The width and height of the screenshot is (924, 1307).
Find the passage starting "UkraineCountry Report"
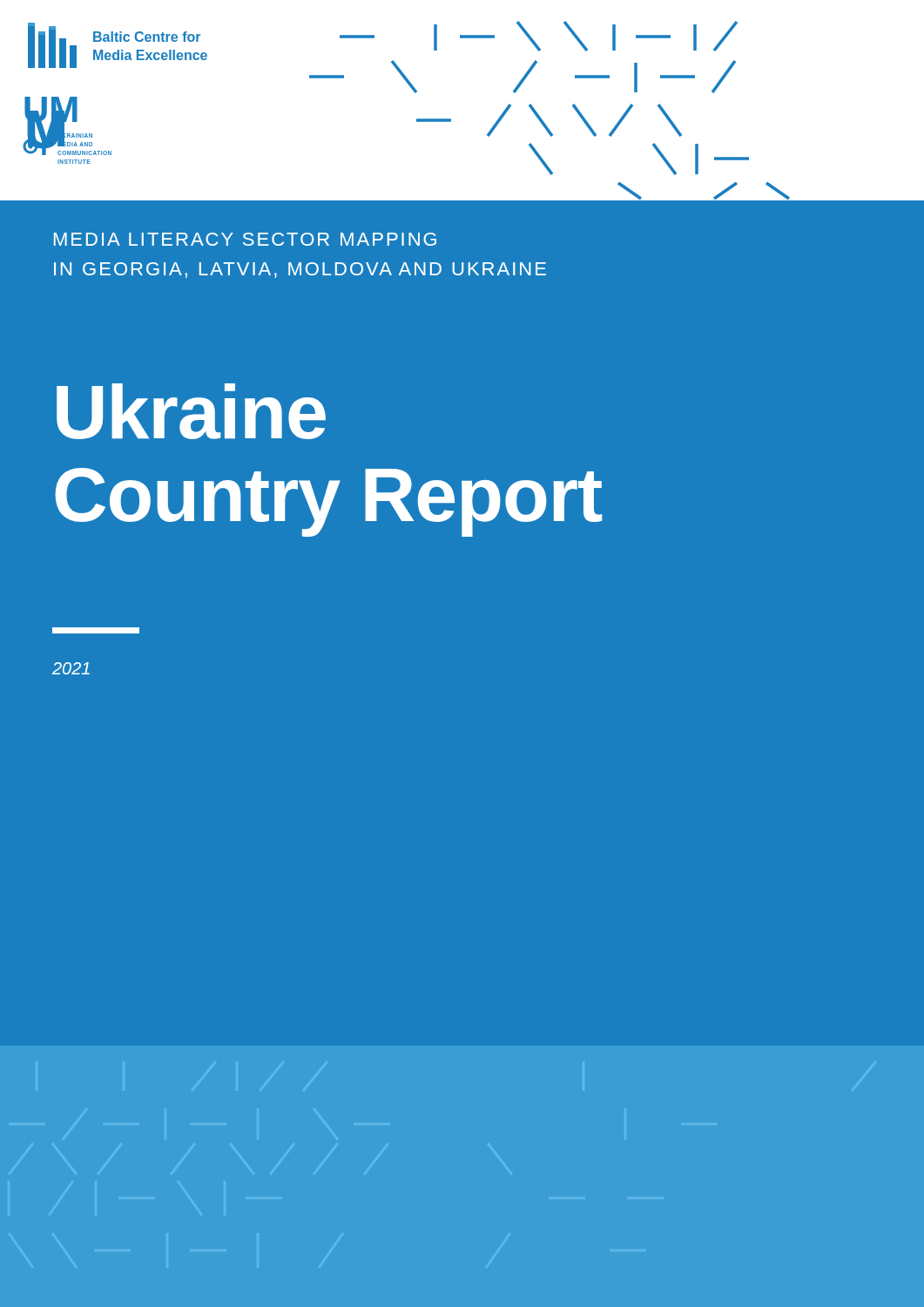(327, 453)
